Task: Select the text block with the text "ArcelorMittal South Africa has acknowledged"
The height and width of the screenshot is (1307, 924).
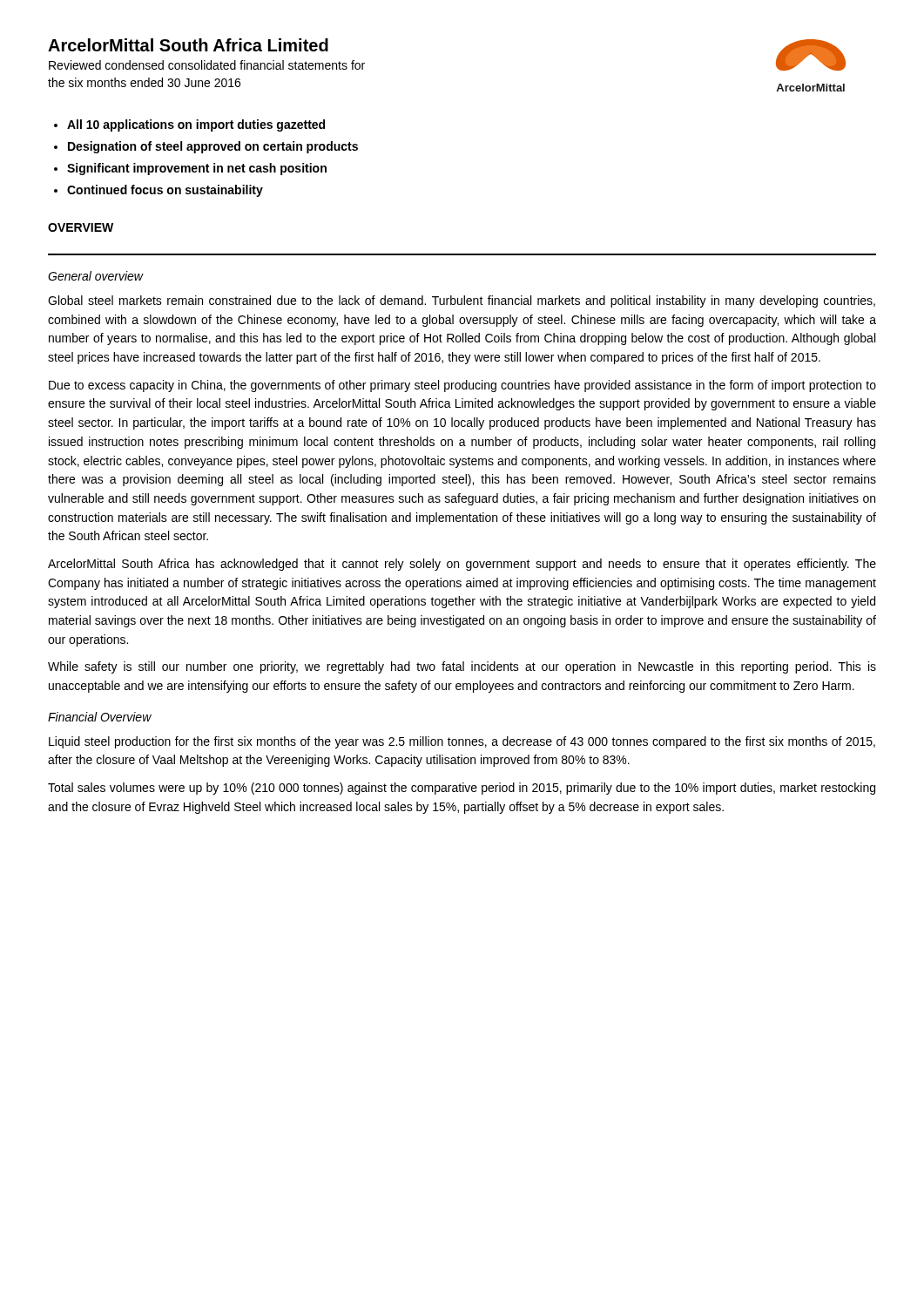Action: coord(462,602)
